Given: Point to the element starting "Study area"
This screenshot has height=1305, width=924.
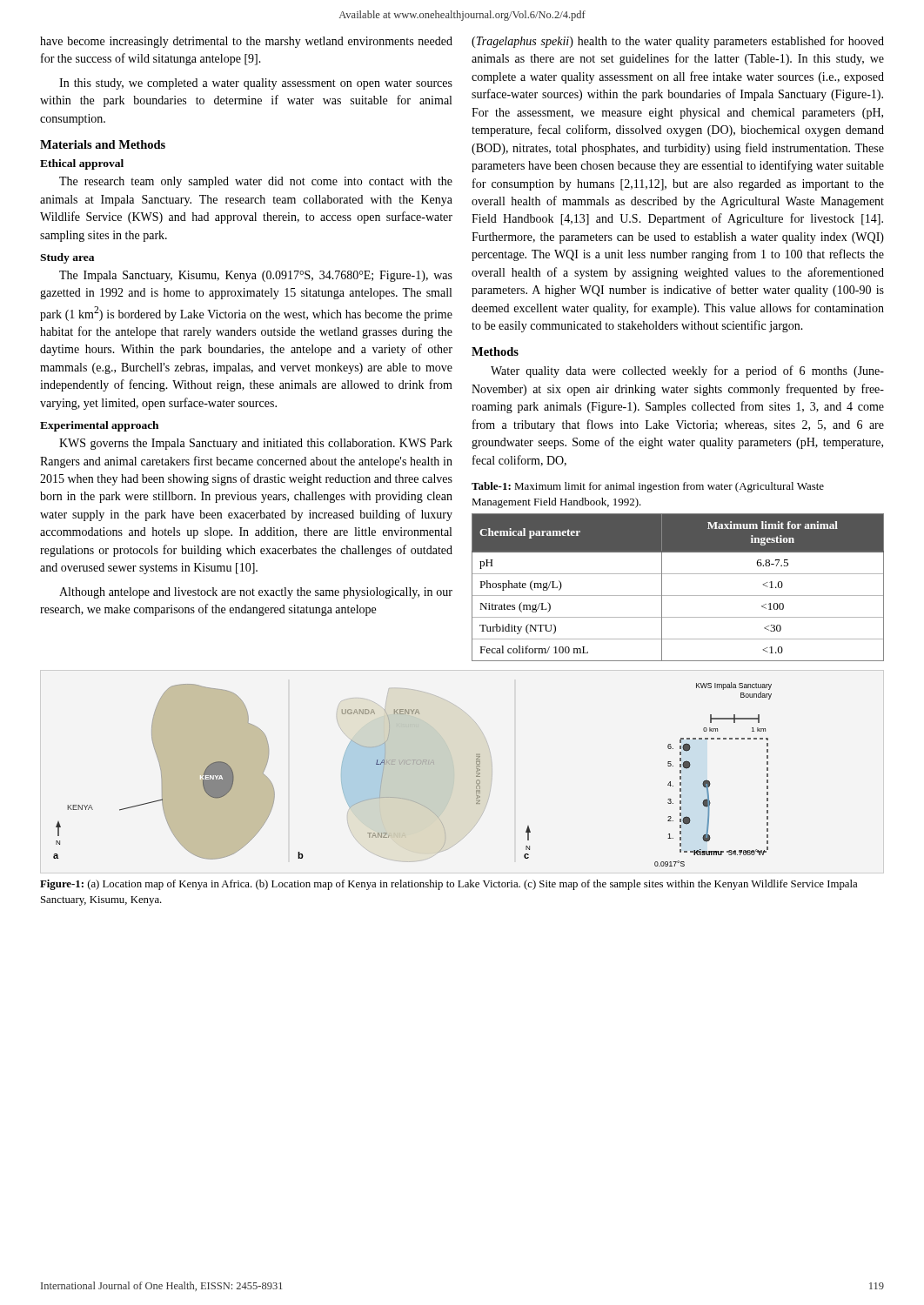Looking at the screenshot, I should [67, 257].
